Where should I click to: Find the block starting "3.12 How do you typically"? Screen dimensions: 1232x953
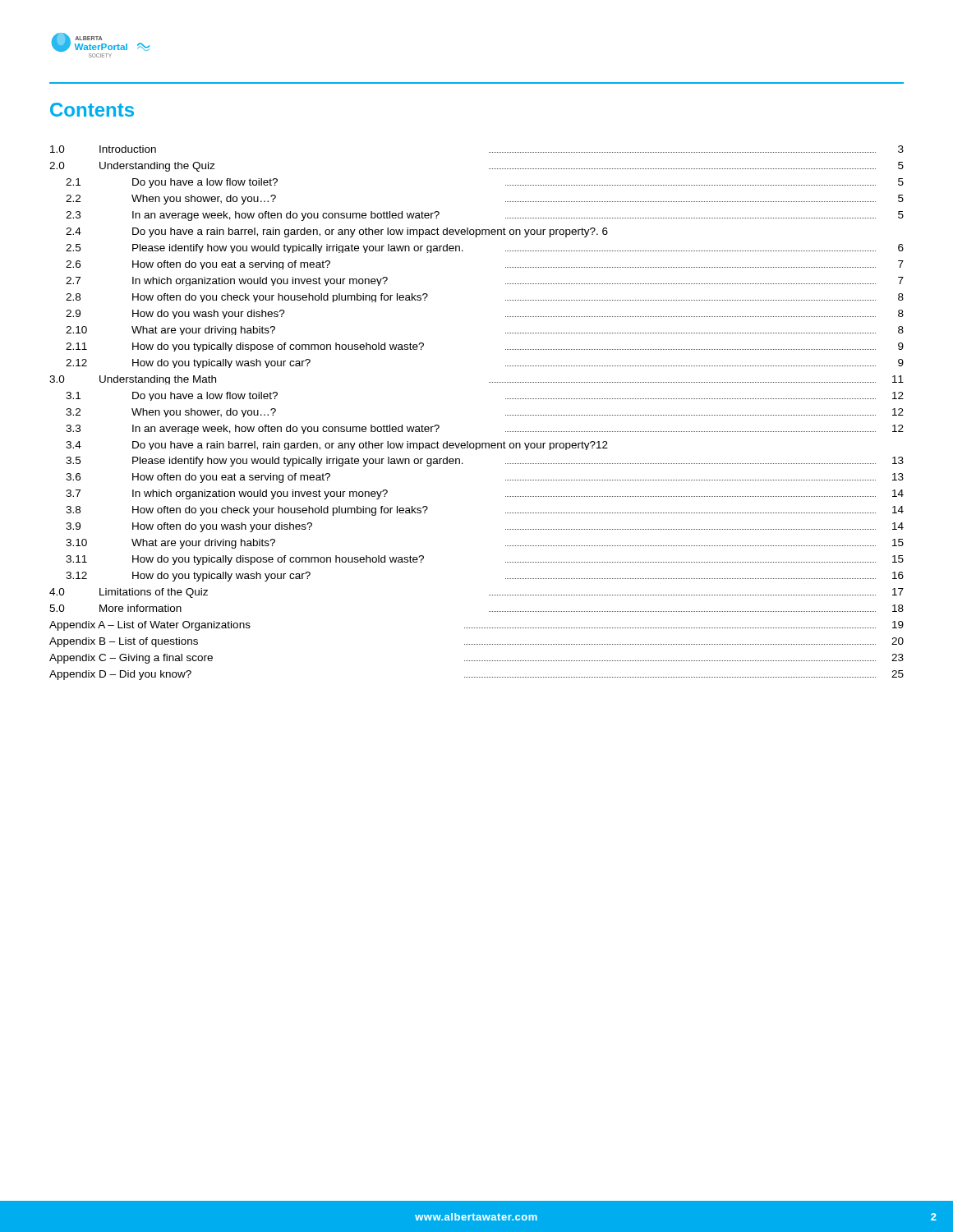[78, 576]
